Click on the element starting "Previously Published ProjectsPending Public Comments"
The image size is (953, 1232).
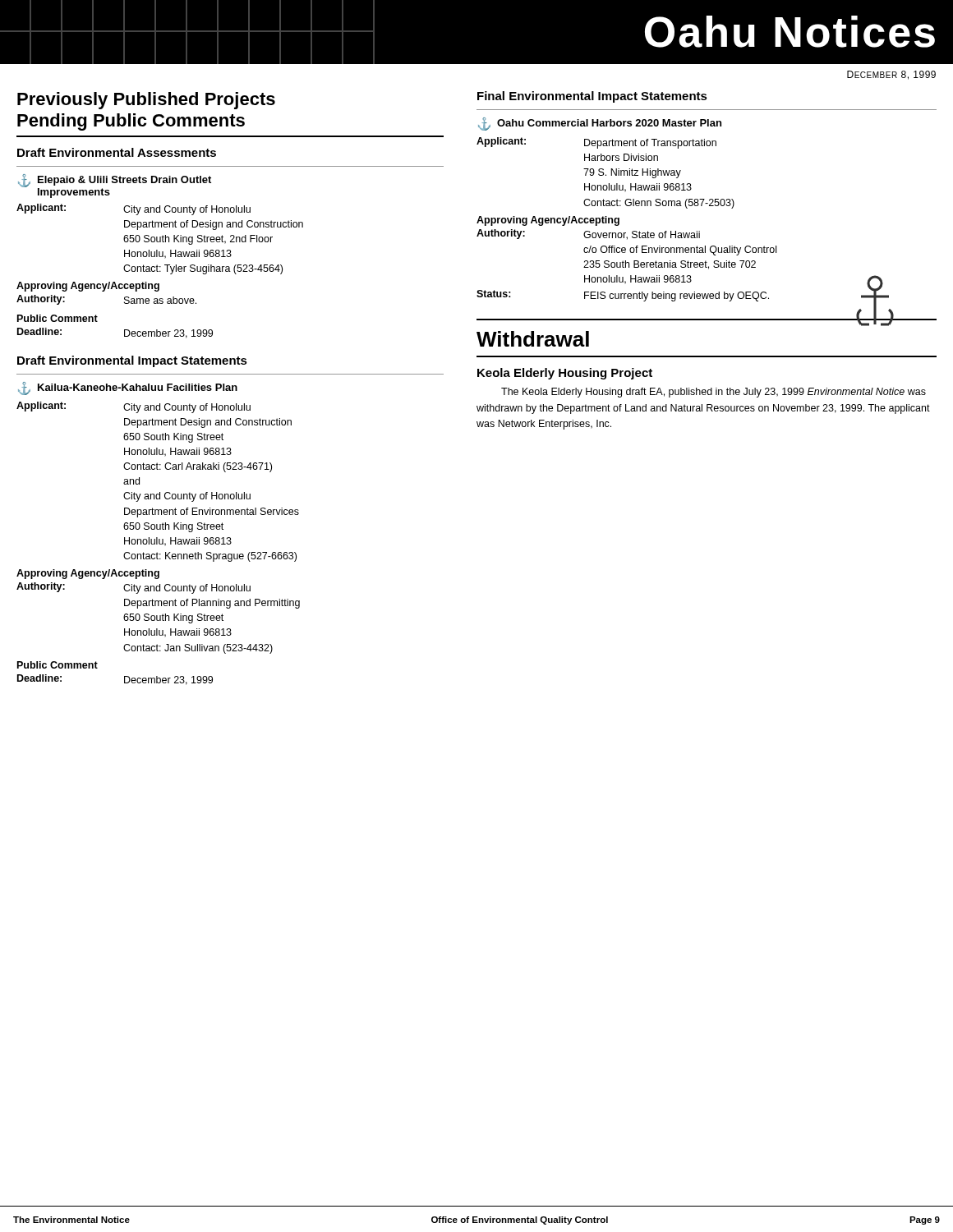(230, 110)
